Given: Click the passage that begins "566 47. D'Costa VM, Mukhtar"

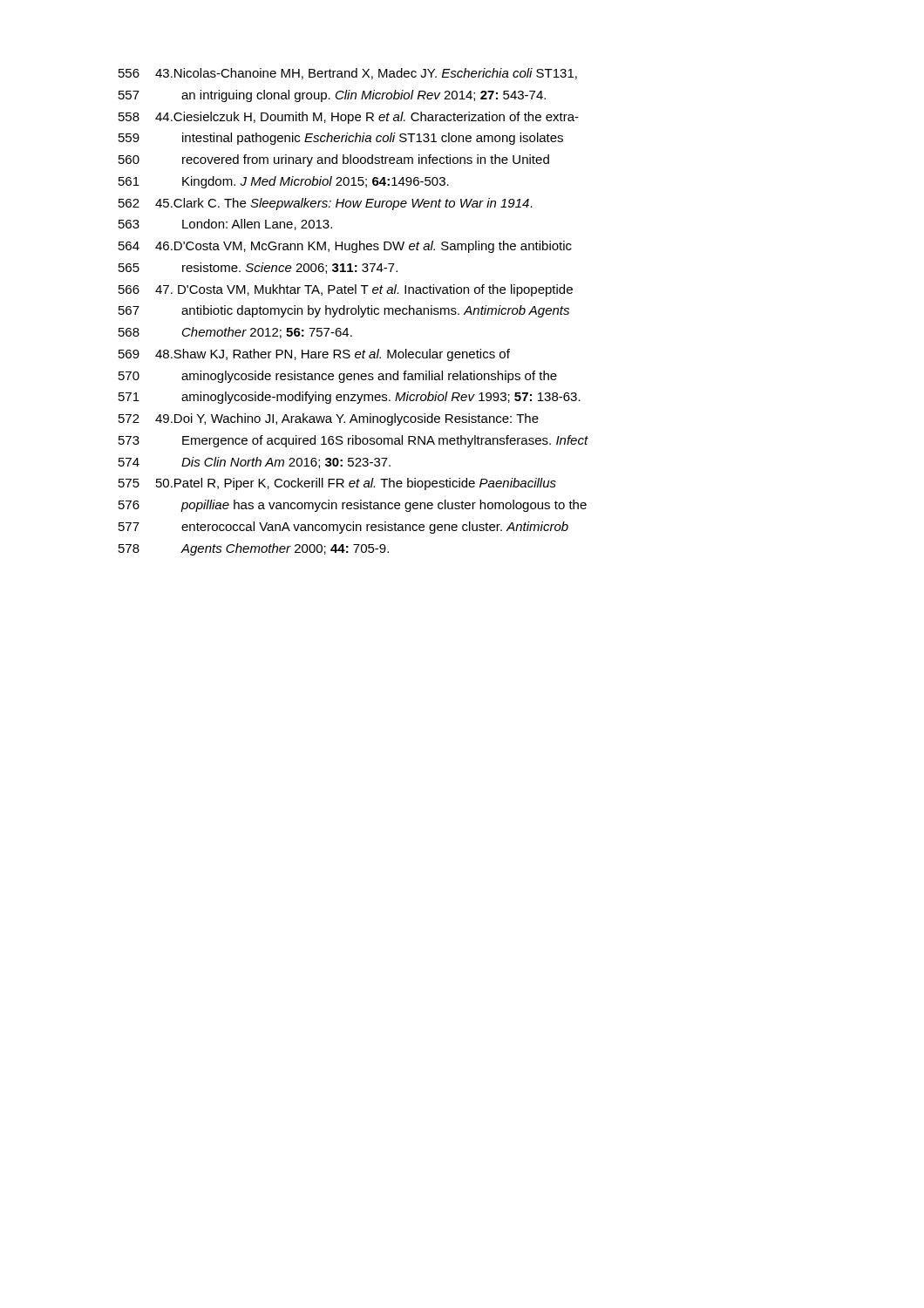Looking at the screenshot, I should click(x=462, y=311).
